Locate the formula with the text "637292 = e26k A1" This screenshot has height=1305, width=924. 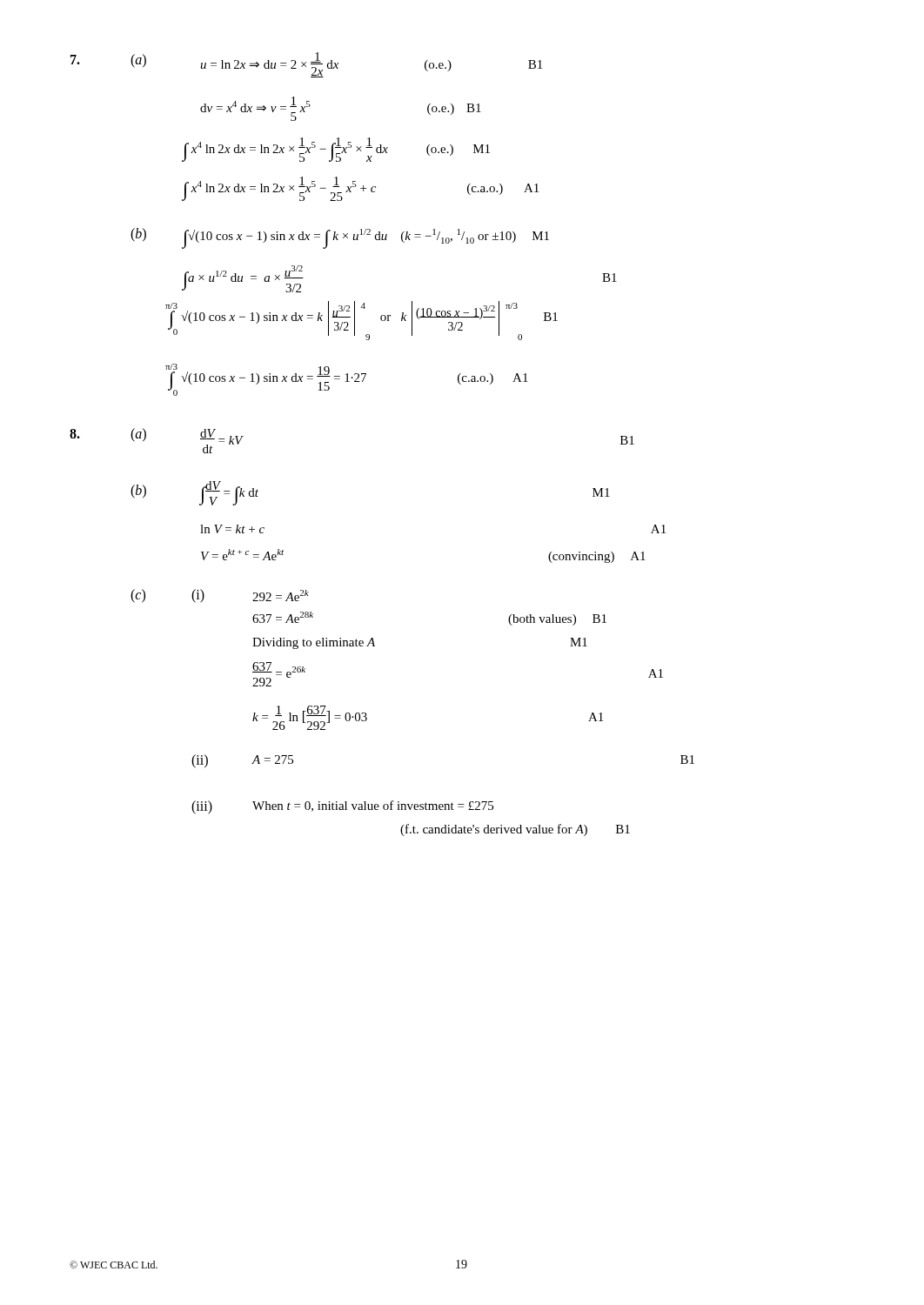pos(291,674)
